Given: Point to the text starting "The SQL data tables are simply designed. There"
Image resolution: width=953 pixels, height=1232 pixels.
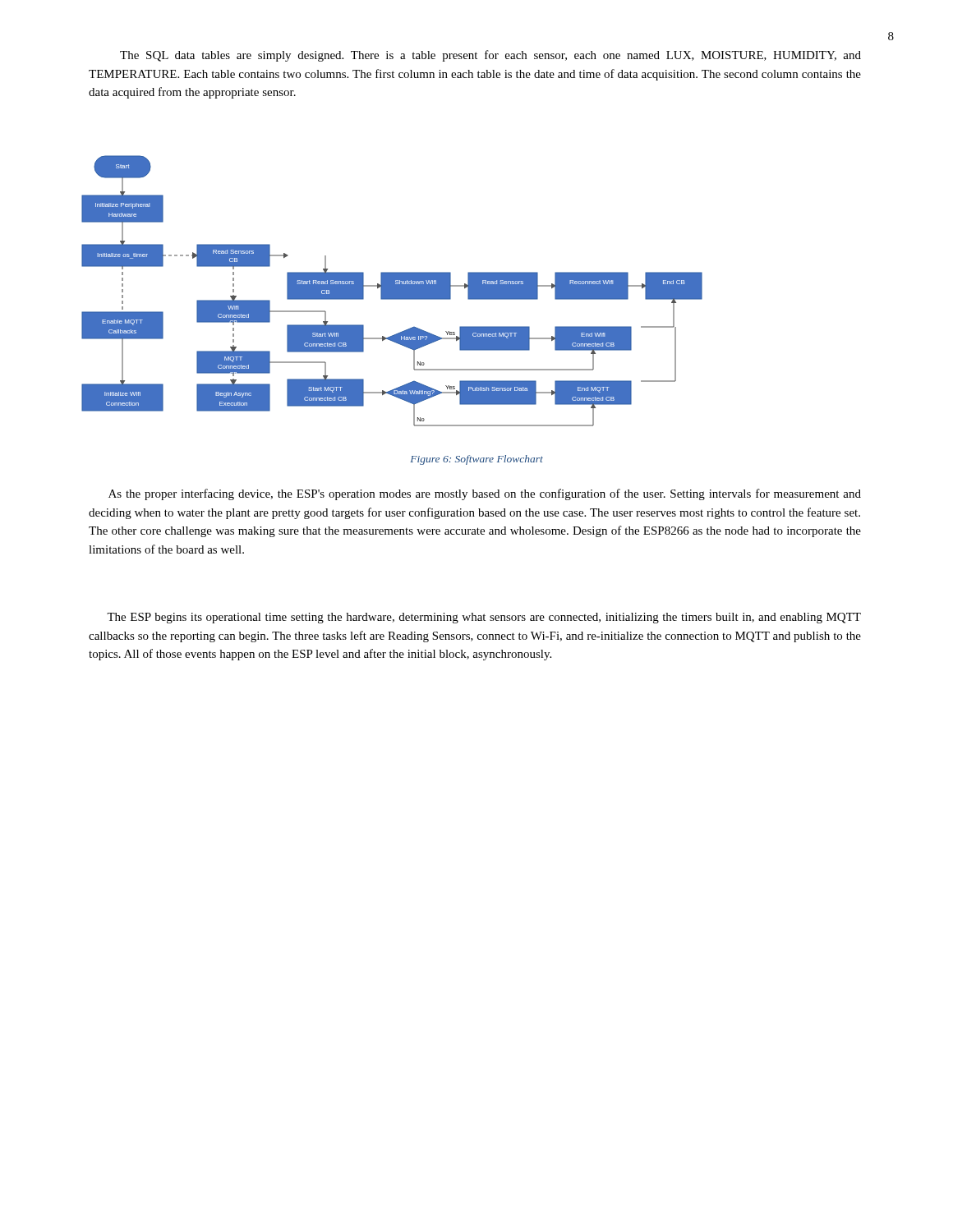Looking at the screenshot, I should coord(475,73).
